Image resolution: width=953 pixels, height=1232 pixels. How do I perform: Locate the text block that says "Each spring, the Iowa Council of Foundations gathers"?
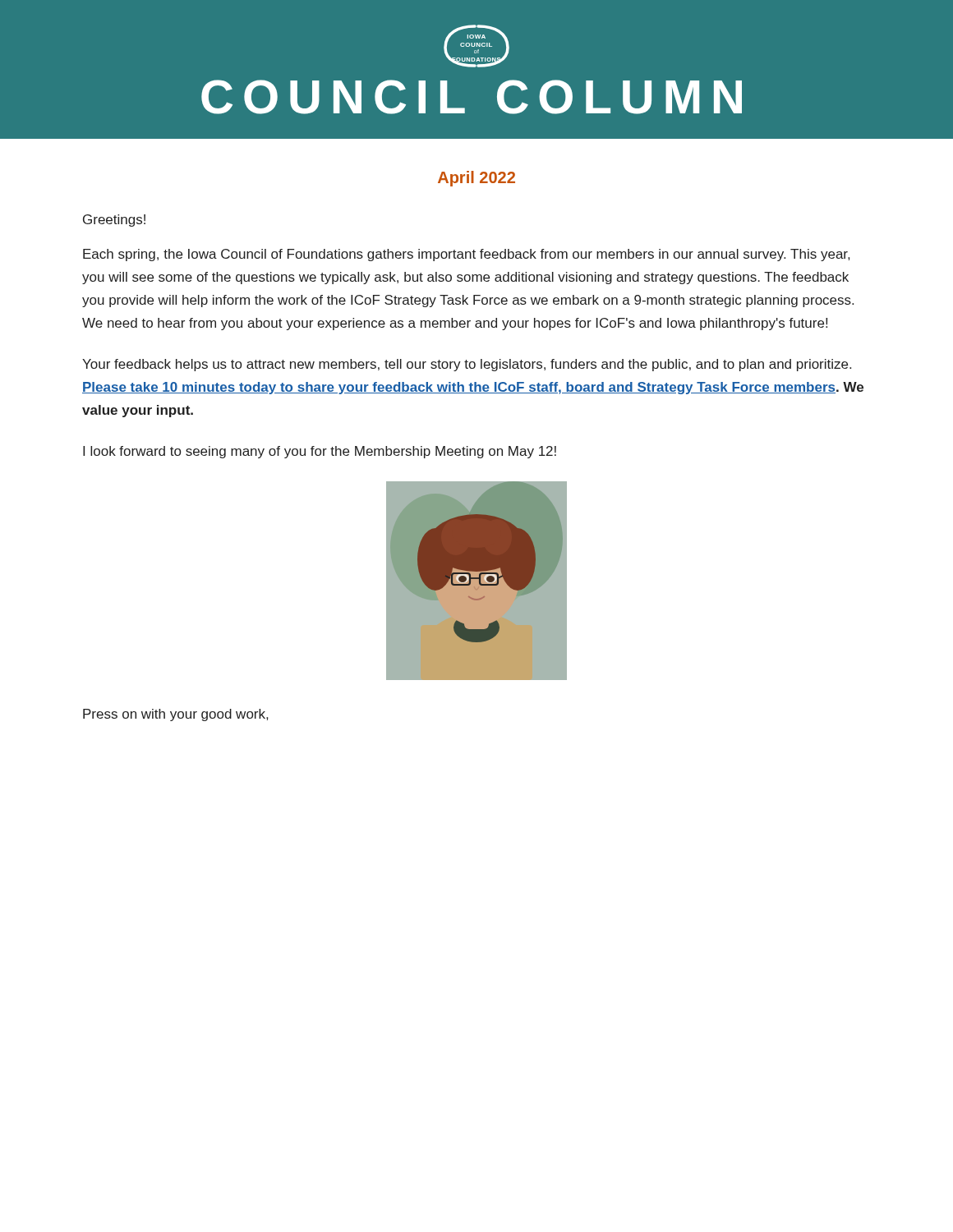click(x=469, y=289)
